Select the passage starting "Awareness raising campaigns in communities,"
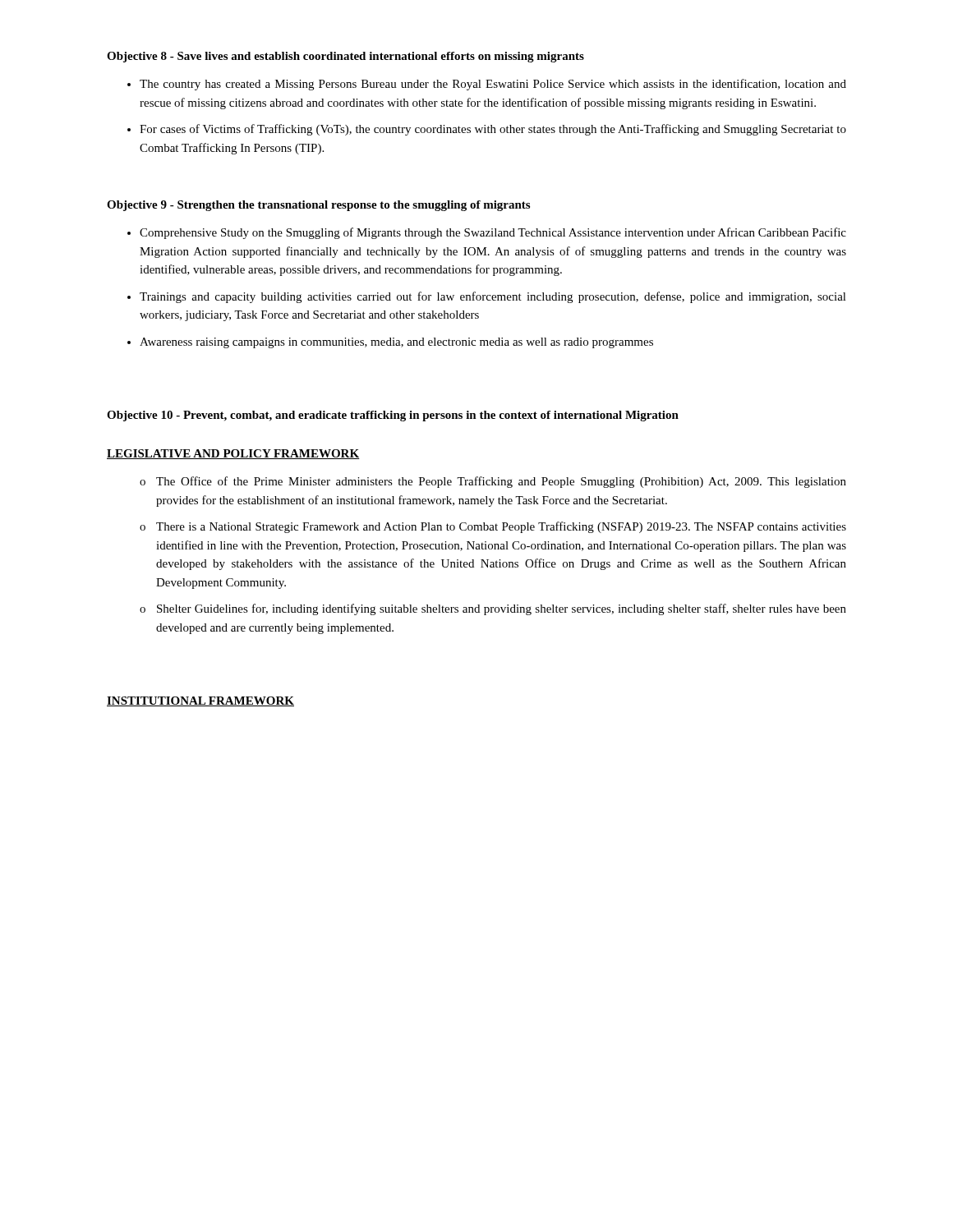This screenshot has width=953, height=1232. tap(397, 341)
